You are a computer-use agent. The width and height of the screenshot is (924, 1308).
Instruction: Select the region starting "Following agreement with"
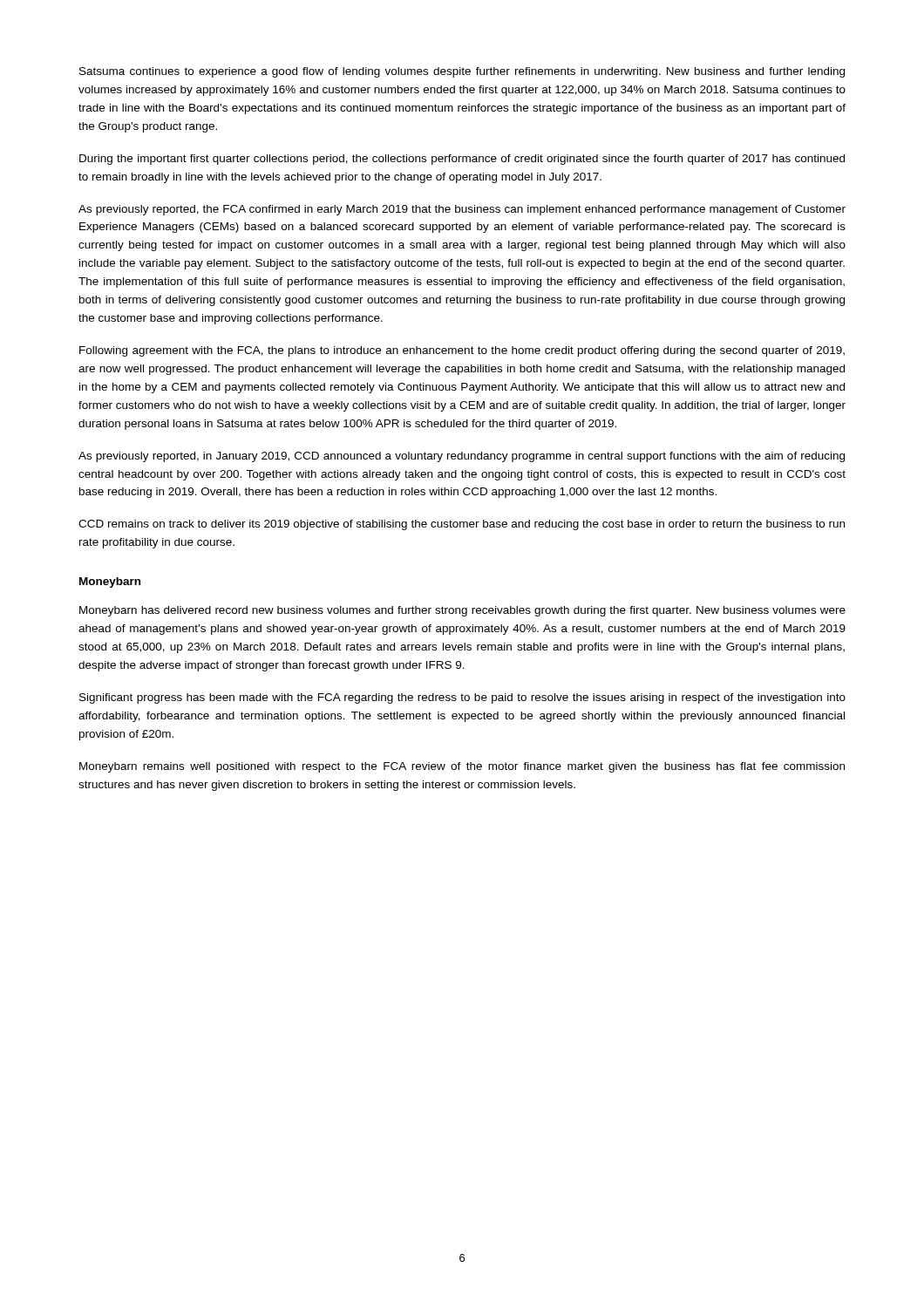coord(462,387)
